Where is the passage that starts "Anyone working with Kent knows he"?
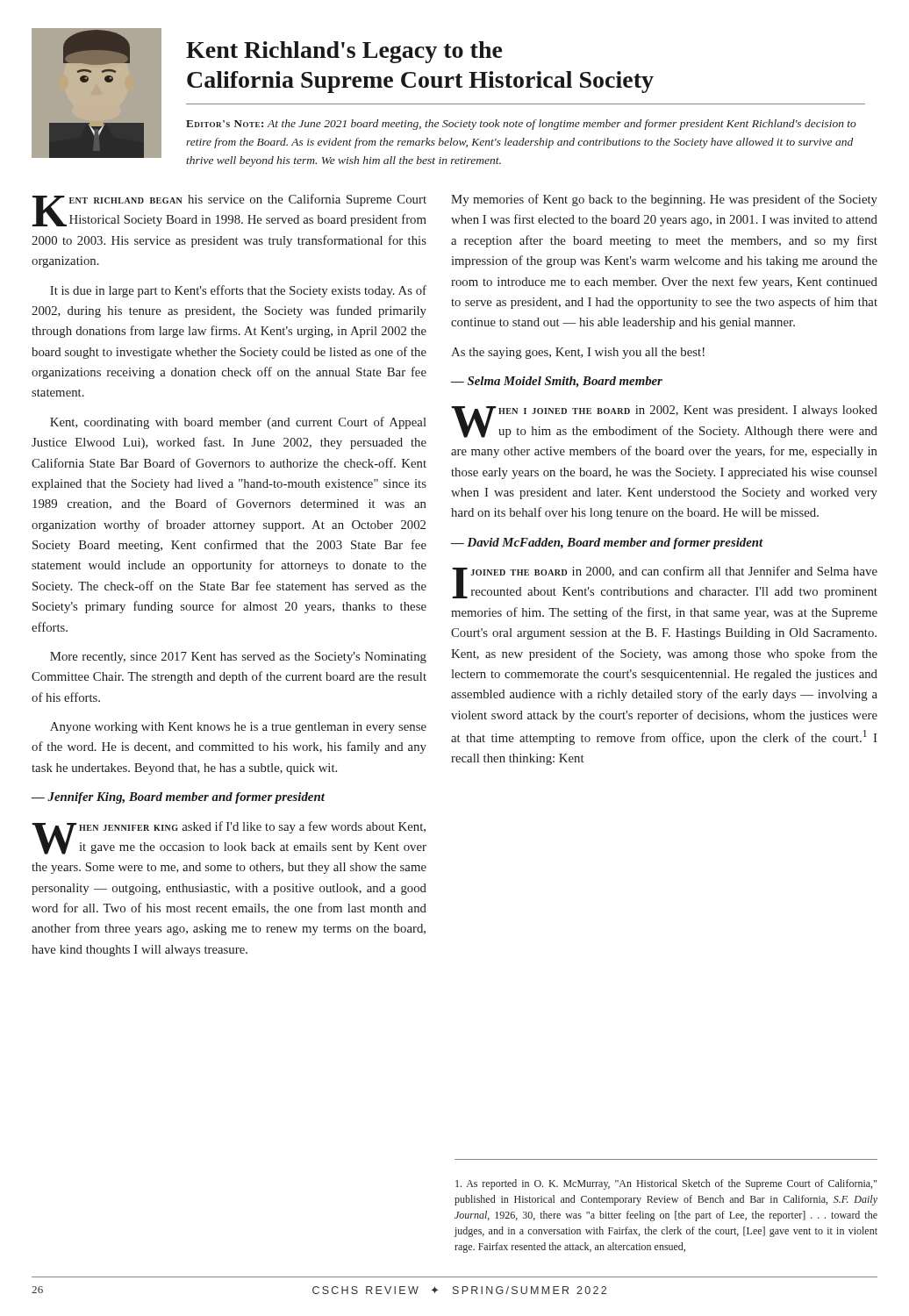This screenshot has height=1316, width=909. pos(229,747)
